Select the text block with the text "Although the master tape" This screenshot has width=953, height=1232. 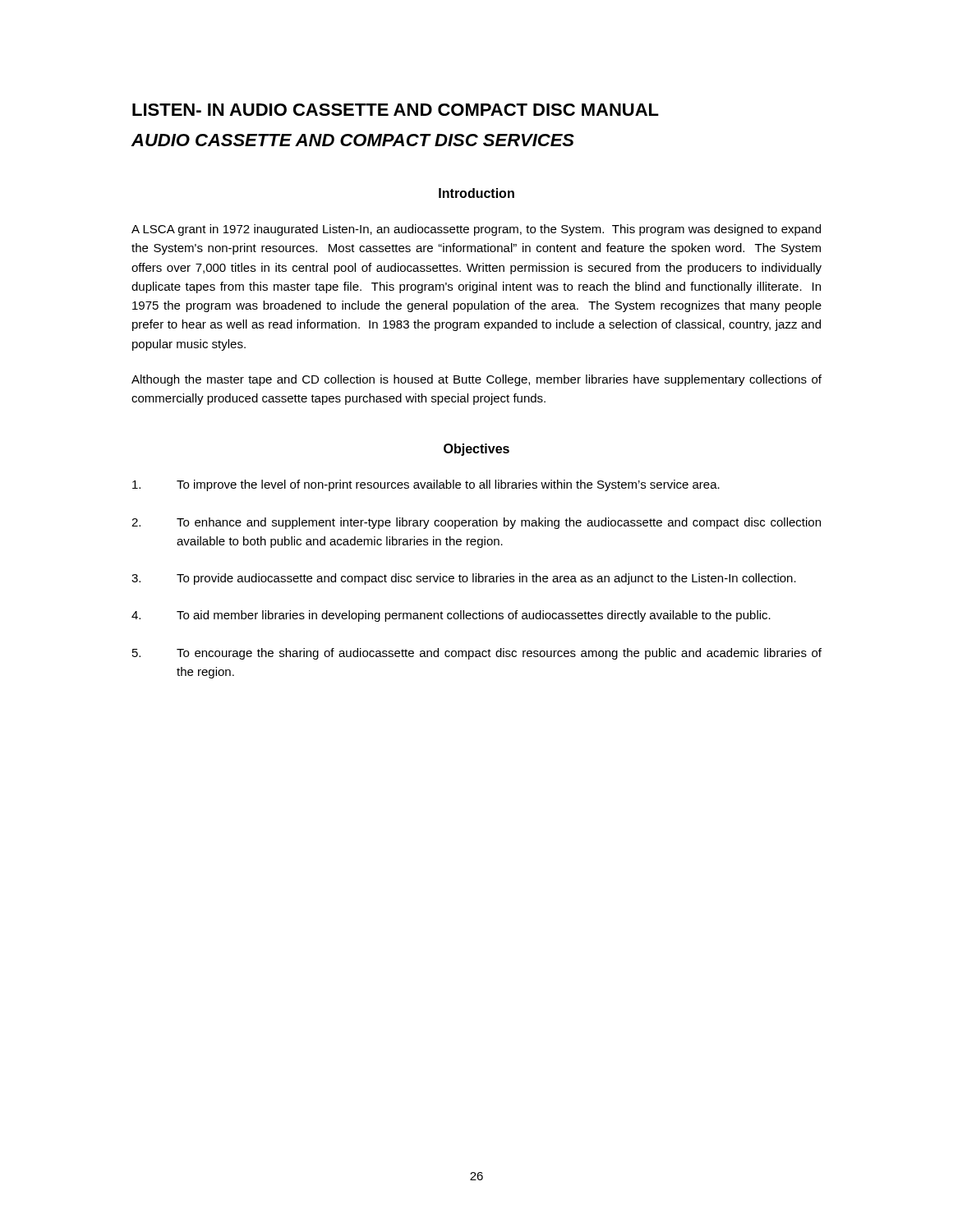click(x=476, y=389)
